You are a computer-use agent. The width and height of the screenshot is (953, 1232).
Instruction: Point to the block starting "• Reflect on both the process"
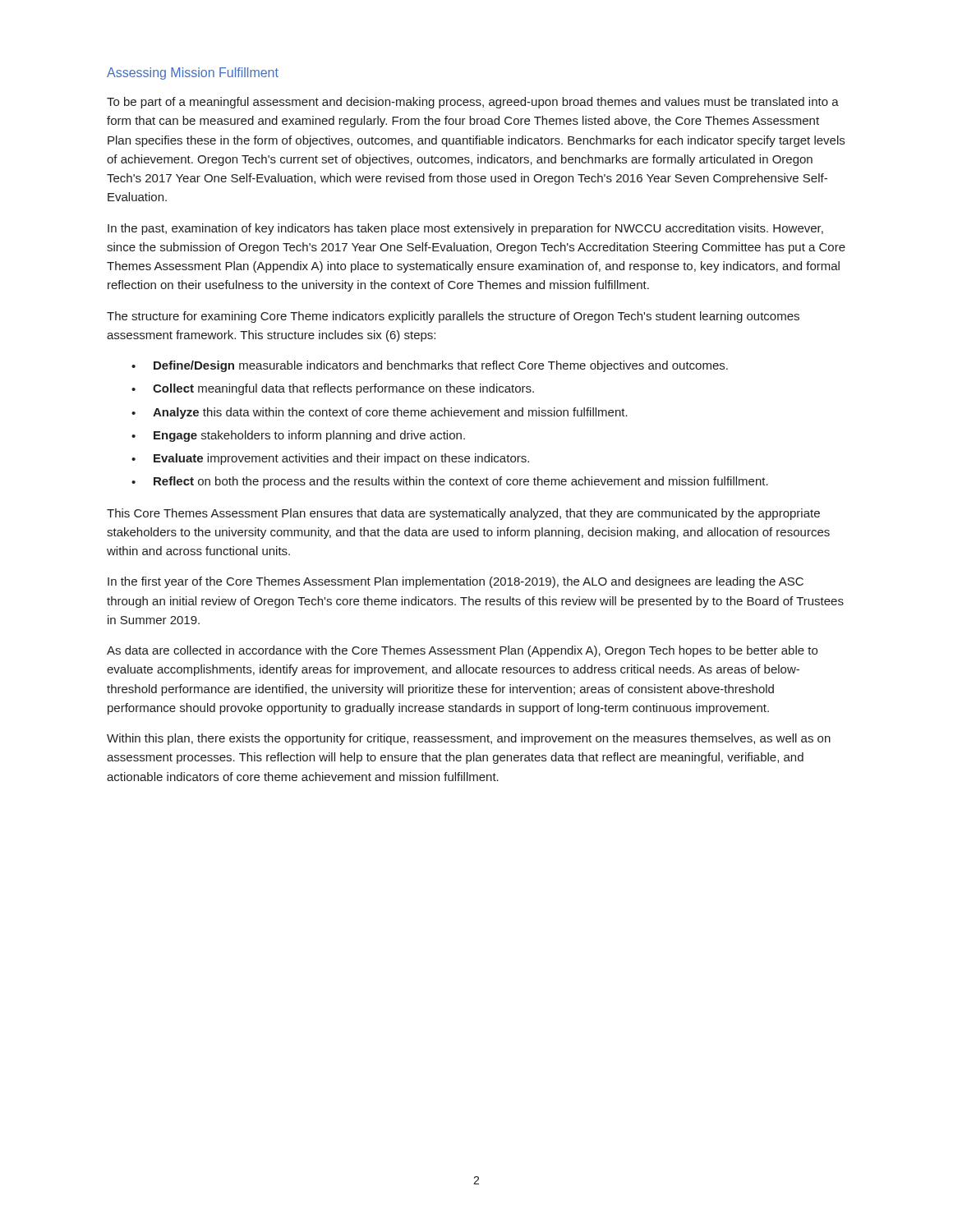pos(489,482)
